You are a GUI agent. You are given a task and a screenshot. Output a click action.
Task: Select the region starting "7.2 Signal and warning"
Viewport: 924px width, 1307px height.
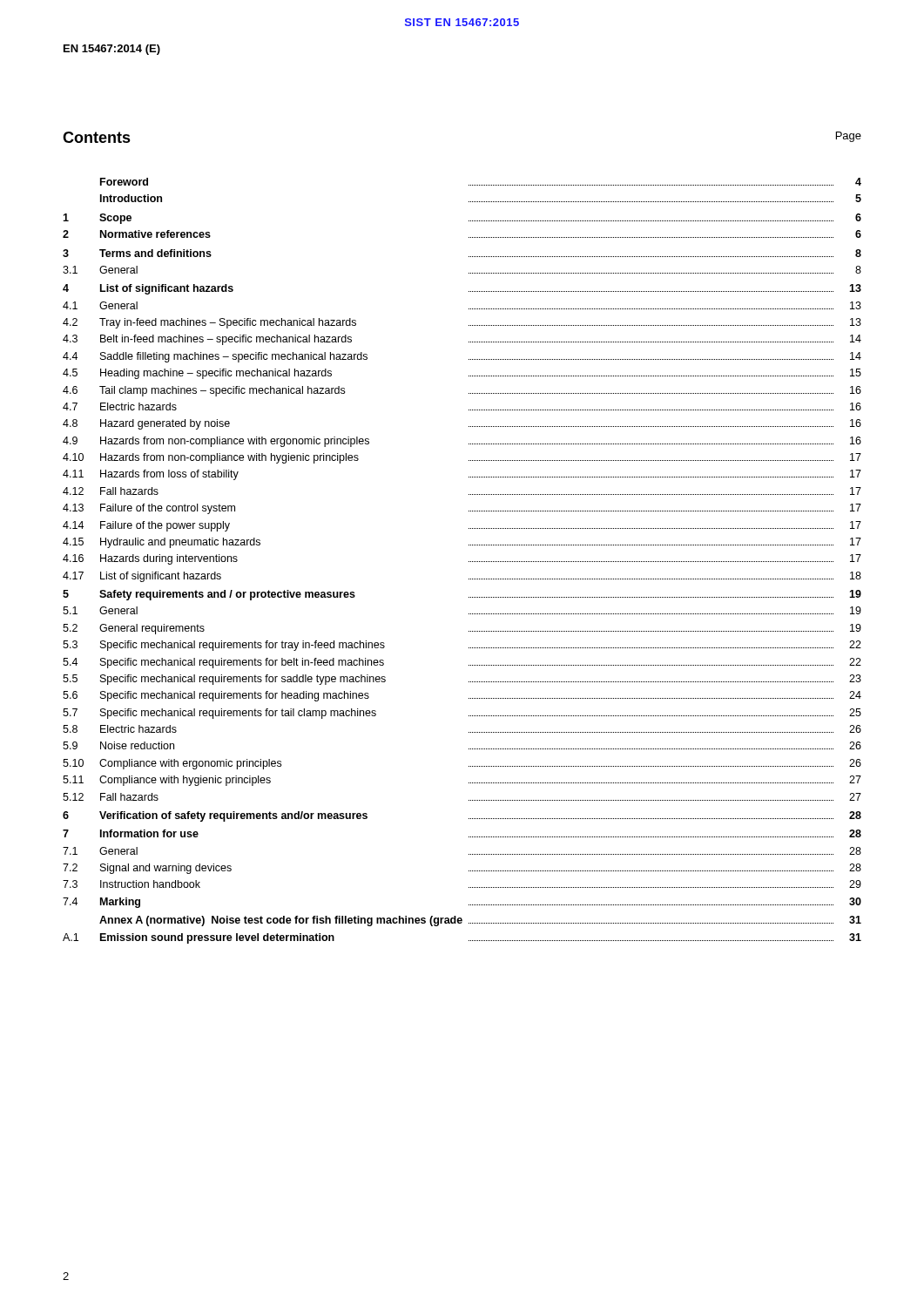pyautogui.click(x=462, y=868)
